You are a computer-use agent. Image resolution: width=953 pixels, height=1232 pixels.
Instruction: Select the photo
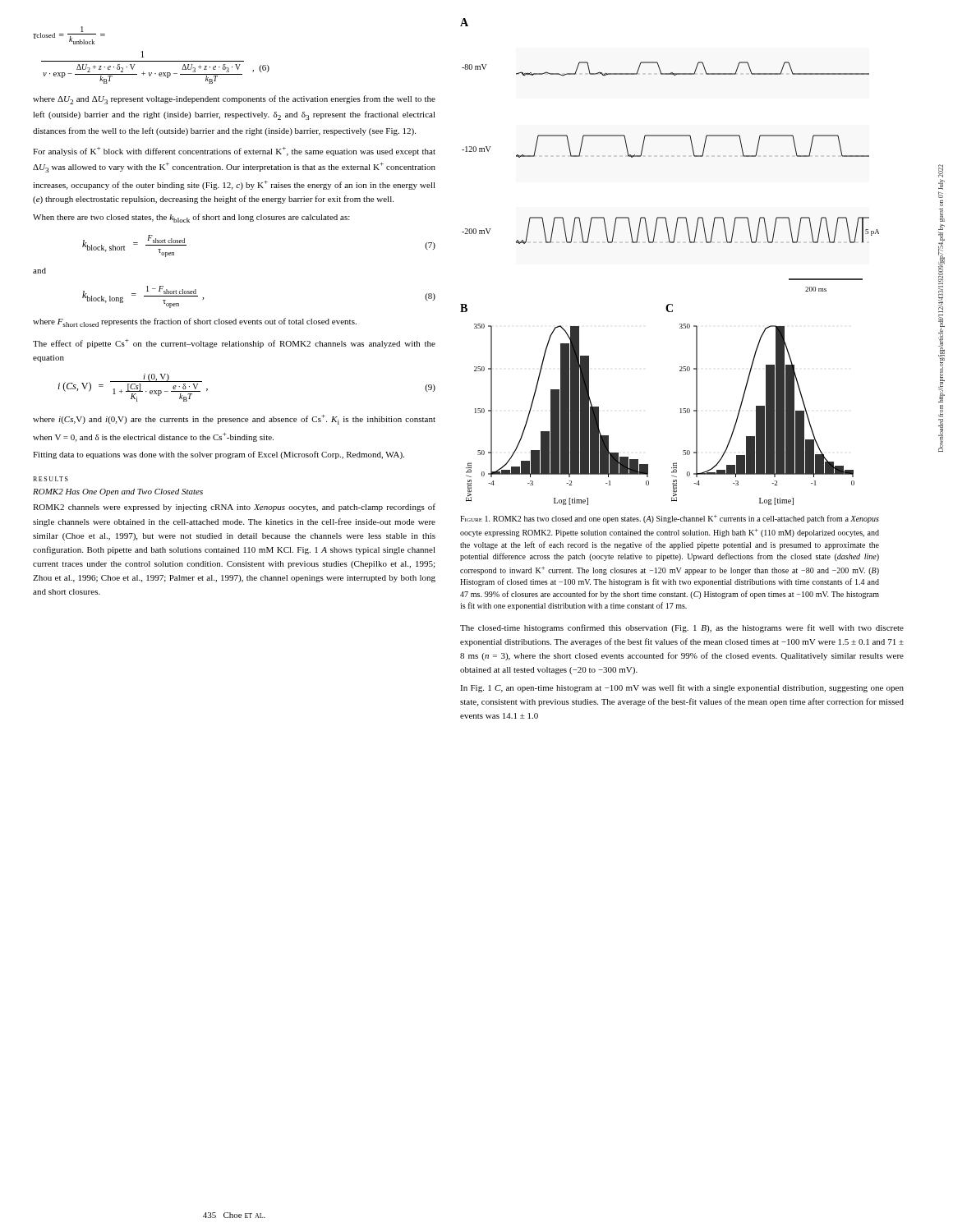[x=670, y=164]
